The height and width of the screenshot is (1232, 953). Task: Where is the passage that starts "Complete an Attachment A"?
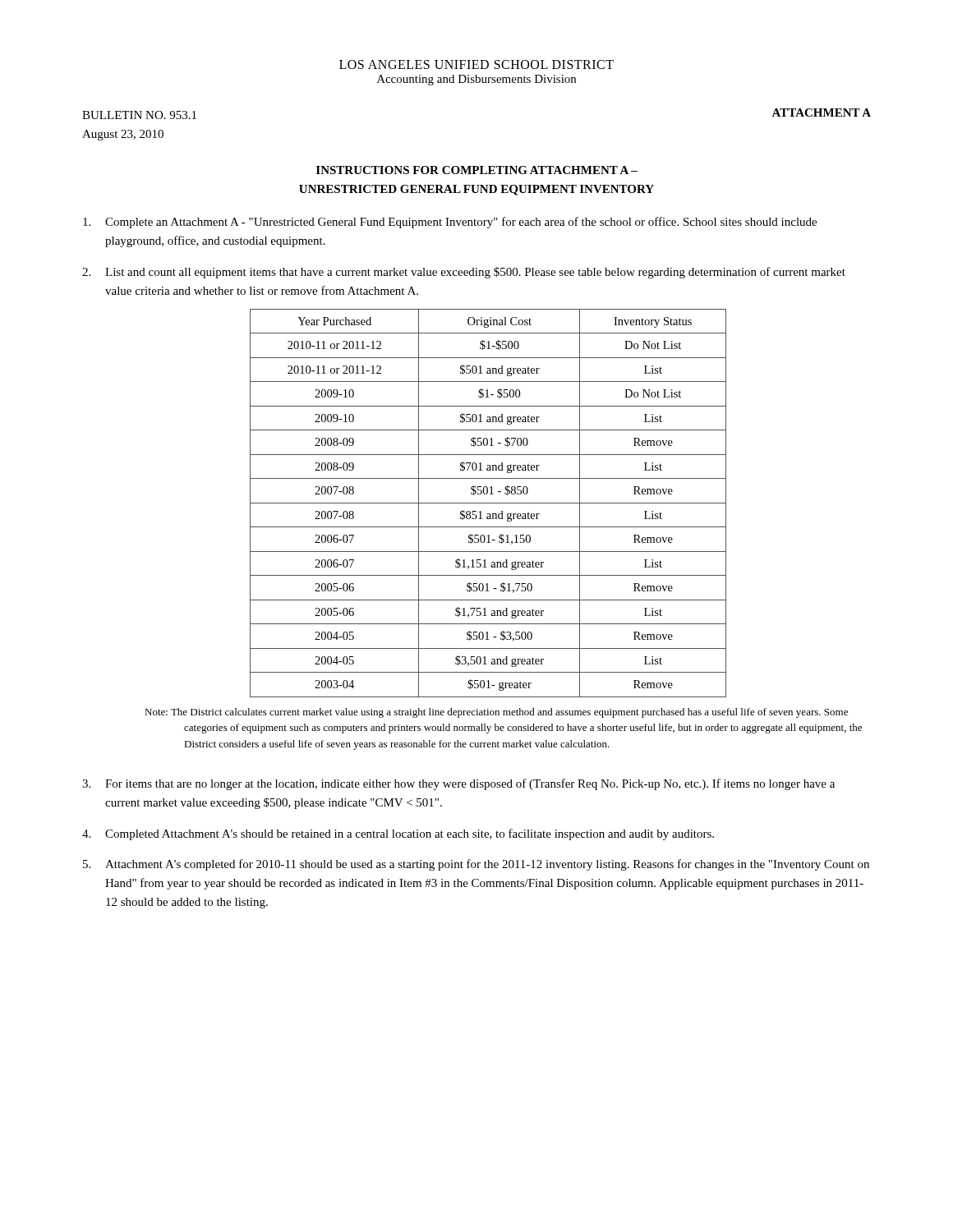(476, 232)
